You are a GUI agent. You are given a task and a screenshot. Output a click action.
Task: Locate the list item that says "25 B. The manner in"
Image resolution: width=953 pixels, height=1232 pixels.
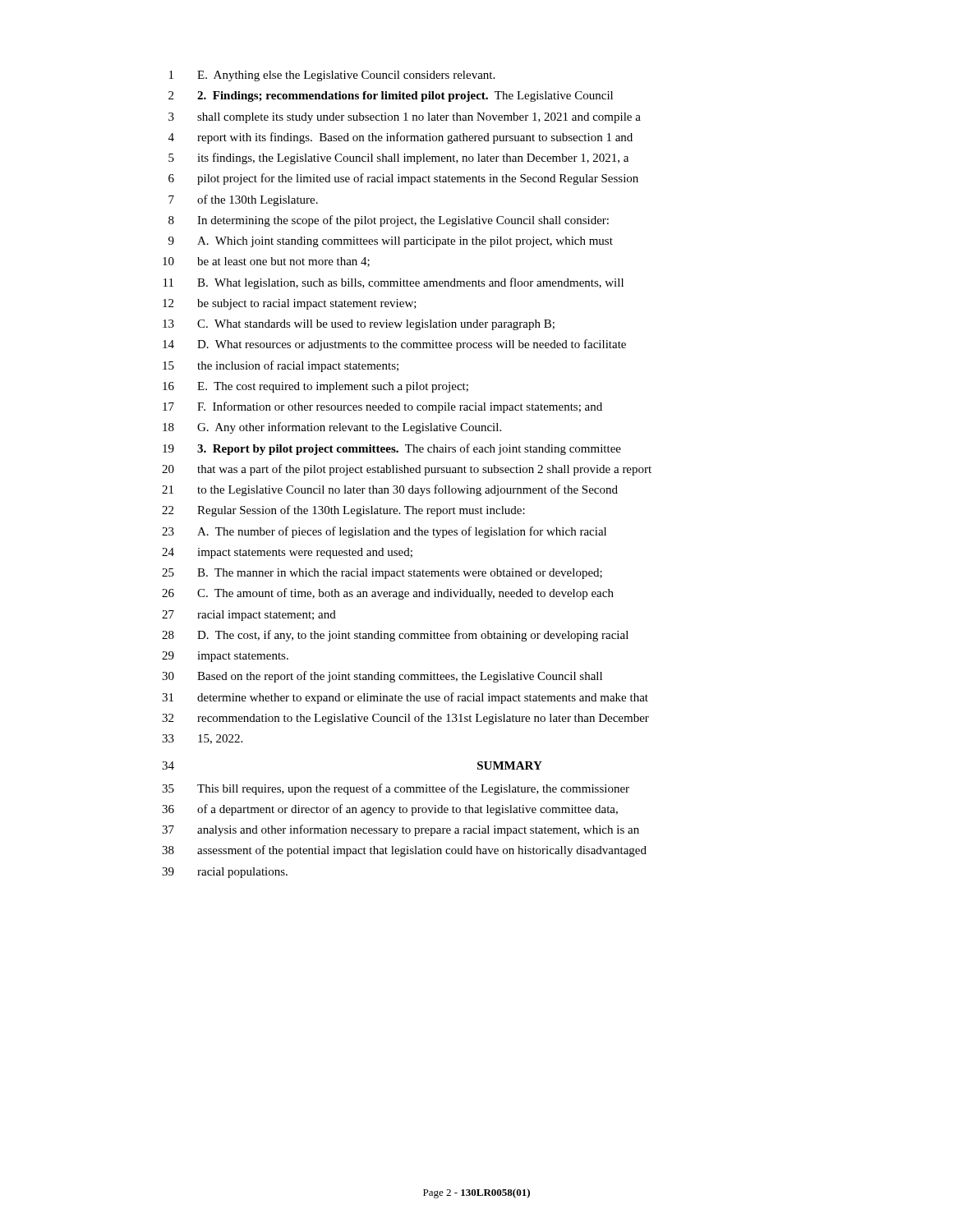(x=476, y=573)
